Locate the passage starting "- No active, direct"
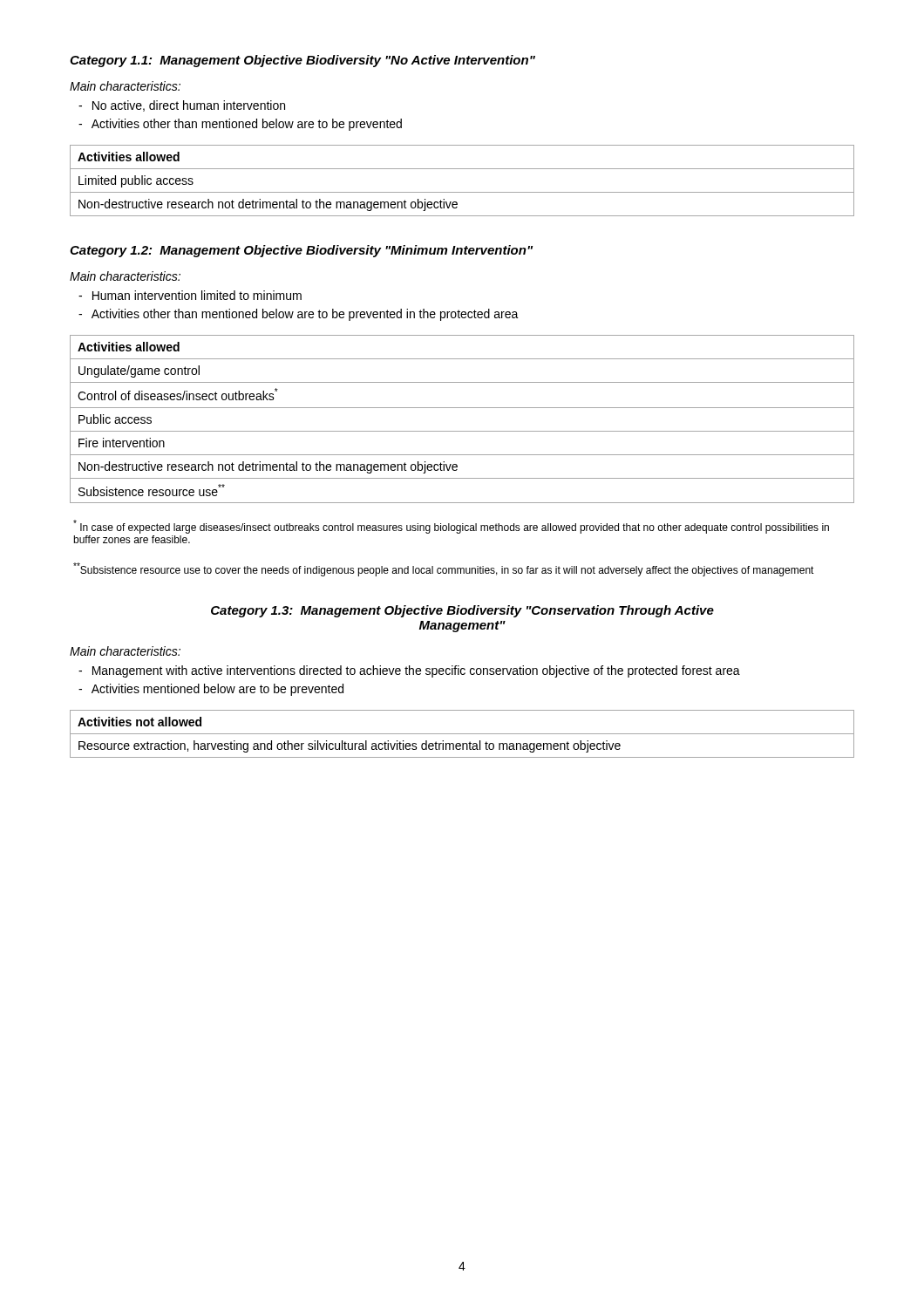The height and width of the screenshot is (1308, 924). 182,106
